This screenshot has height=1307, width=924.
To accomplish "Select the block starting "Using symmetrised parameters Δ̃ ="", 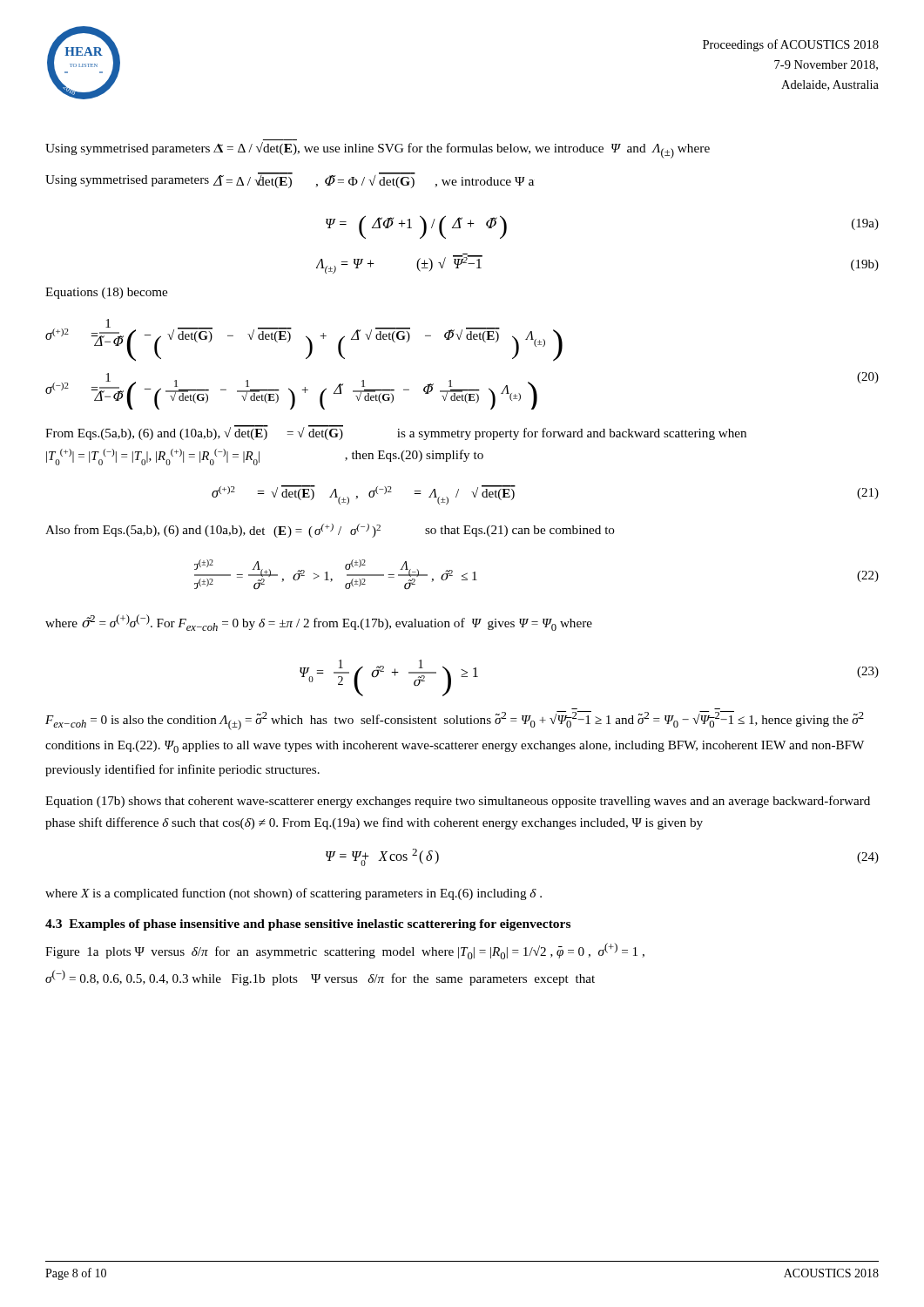I will point(327,181).
